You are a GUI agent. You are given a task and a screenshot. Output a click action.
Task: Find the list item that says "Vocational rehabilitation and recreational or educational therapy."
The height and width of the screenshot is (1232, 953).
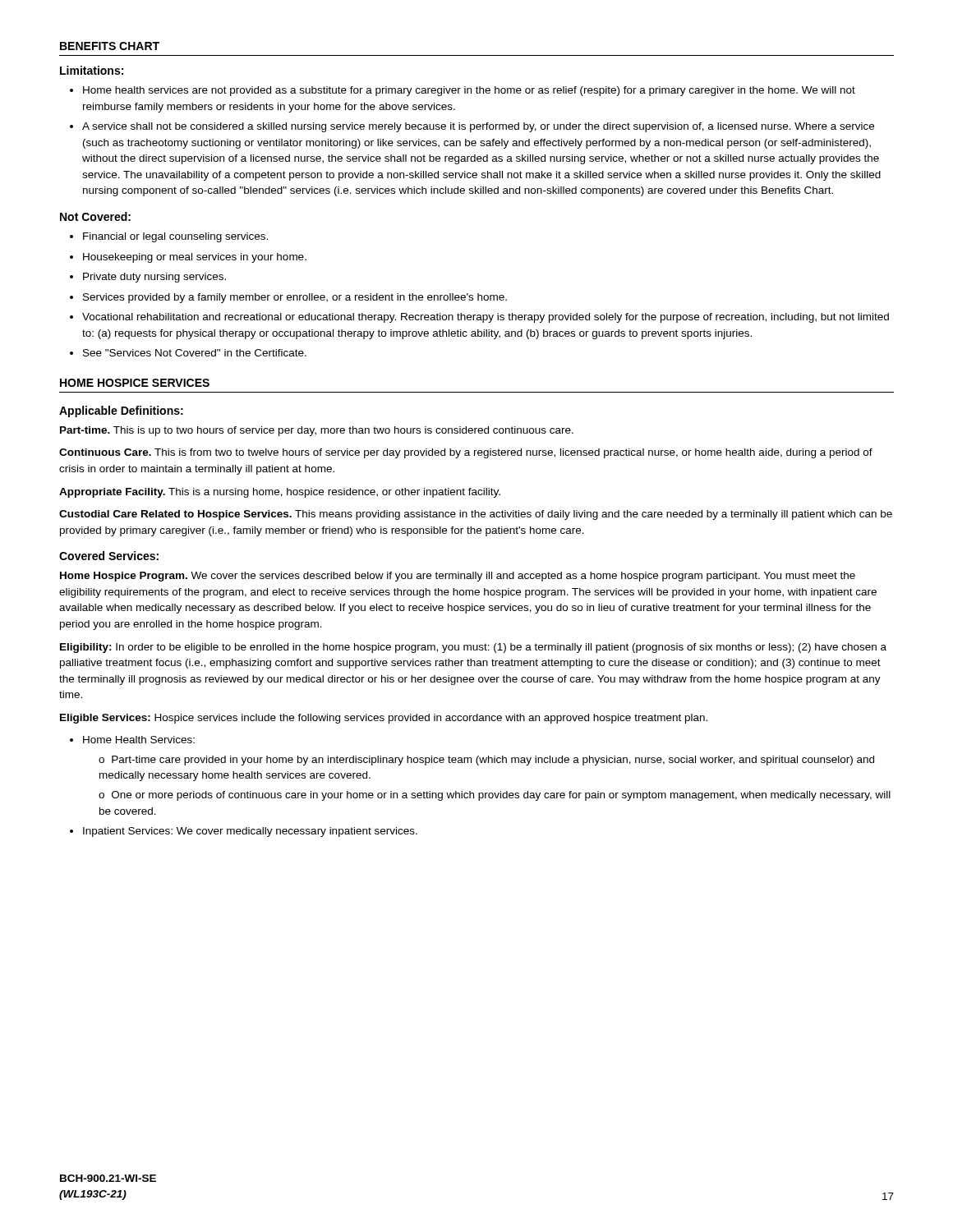pyautogui.click(x=486, y=325)
